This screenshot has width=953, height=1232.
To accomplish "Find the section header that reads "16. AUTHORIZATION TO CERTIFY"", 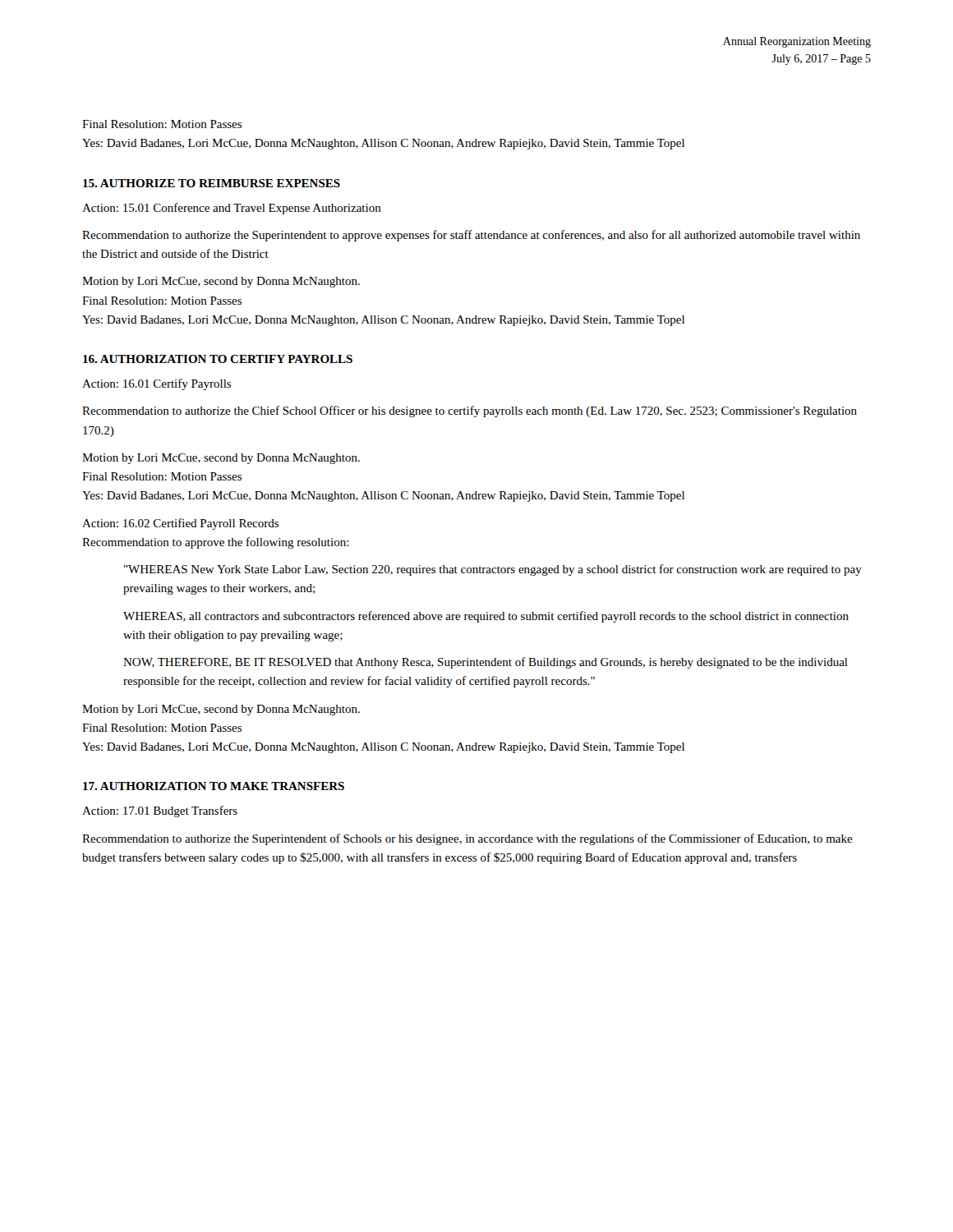I will tap(217, 359).
